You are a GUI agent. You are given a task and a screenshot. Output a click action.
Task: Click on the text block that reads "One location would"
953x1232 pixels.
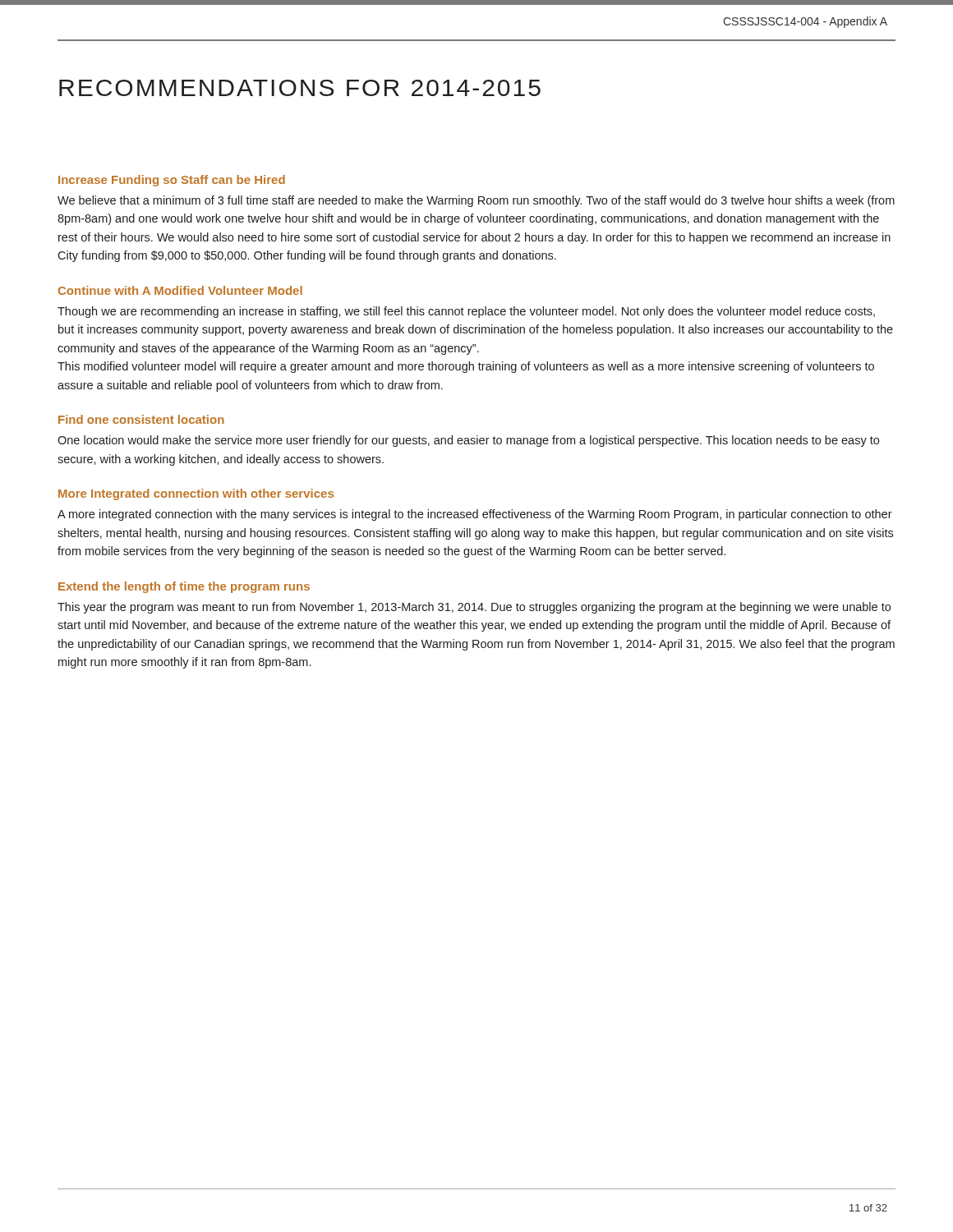(x=469, y=450)
